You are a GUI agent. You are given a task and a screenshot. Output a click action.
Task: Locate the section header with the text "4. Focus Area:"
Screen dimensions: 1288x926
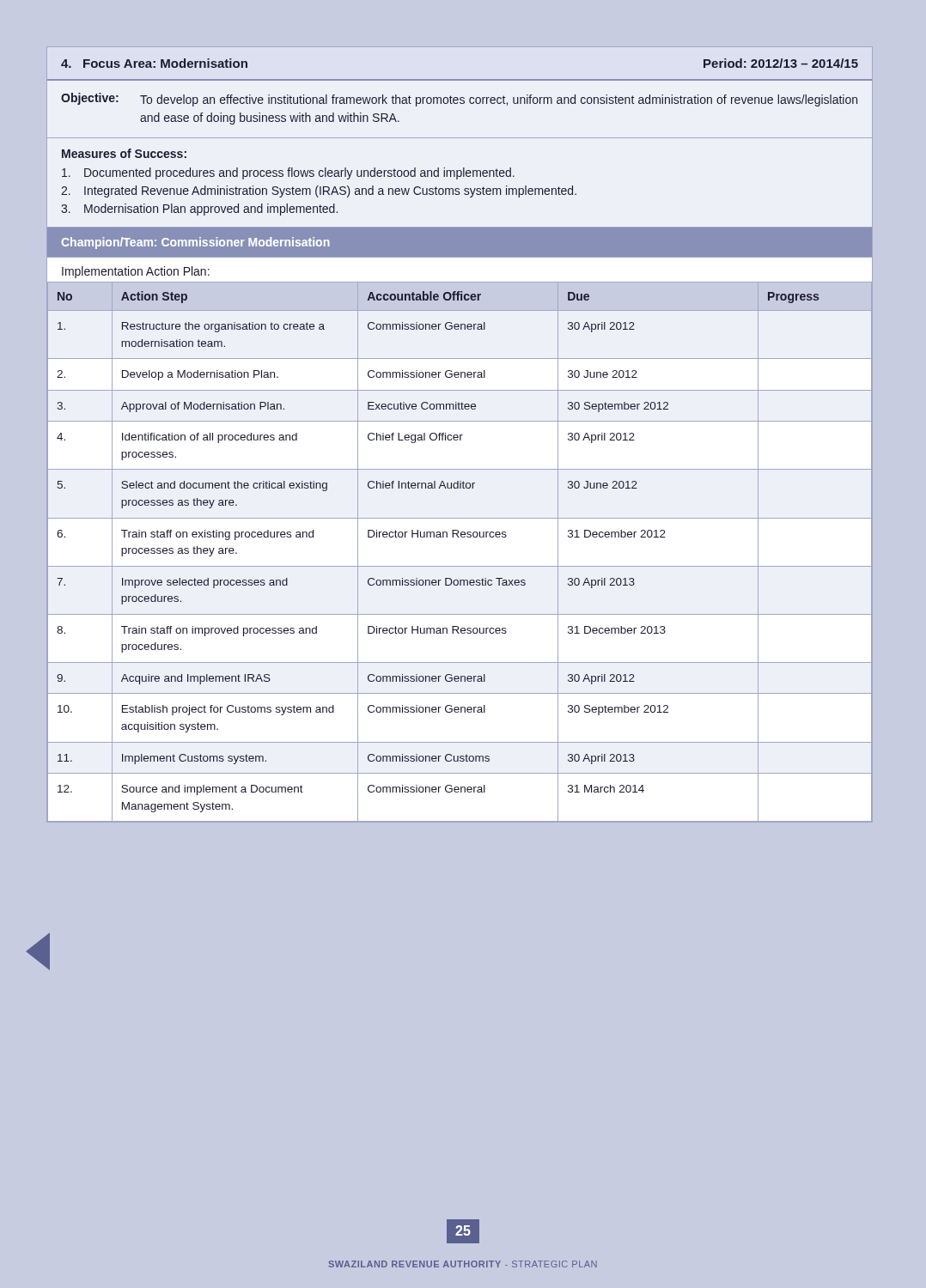tap(164, 63)
